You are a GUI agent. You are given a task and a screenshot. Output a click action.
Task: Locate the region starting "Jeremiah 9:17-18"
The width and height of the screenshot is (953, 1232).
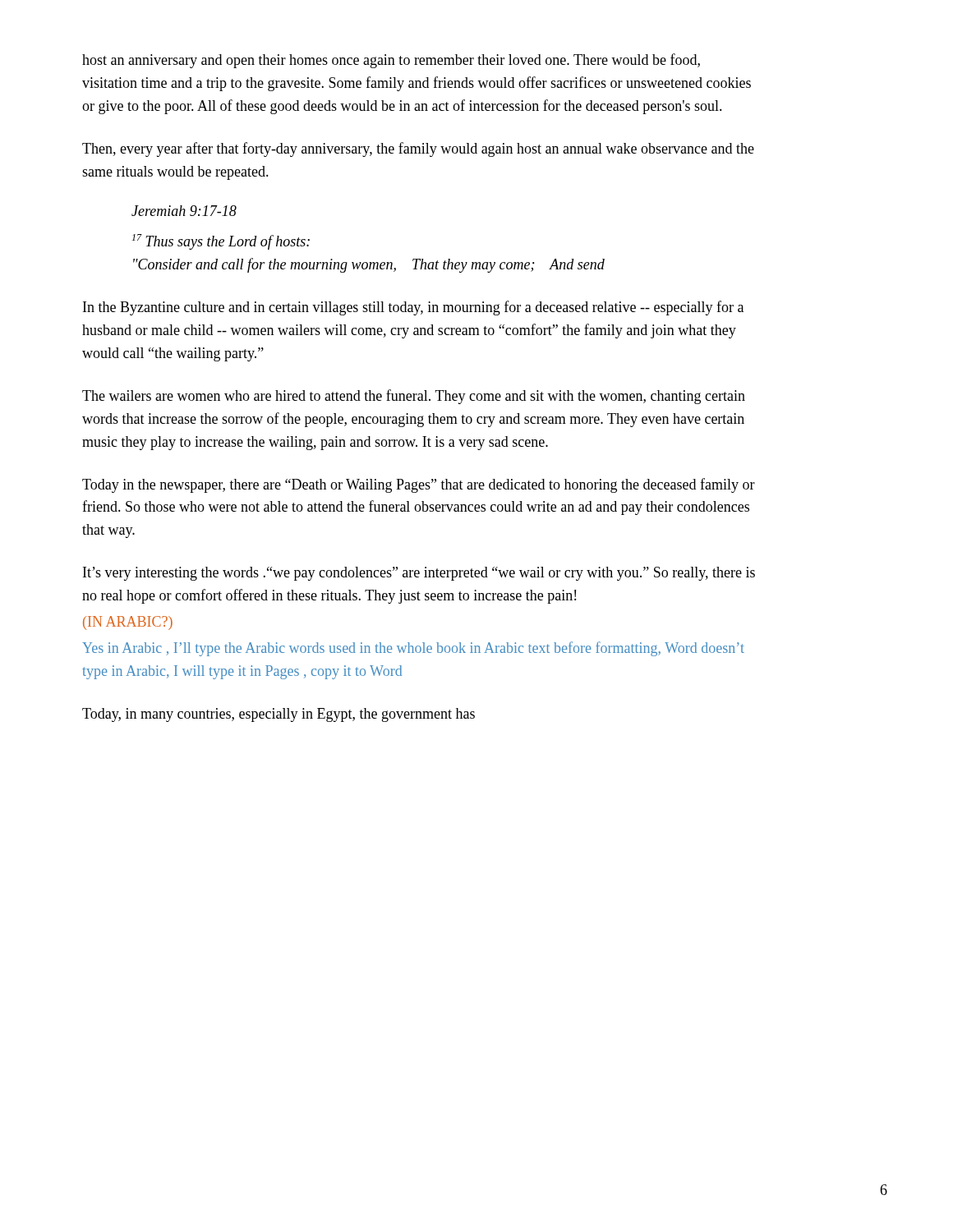(184, 211)
